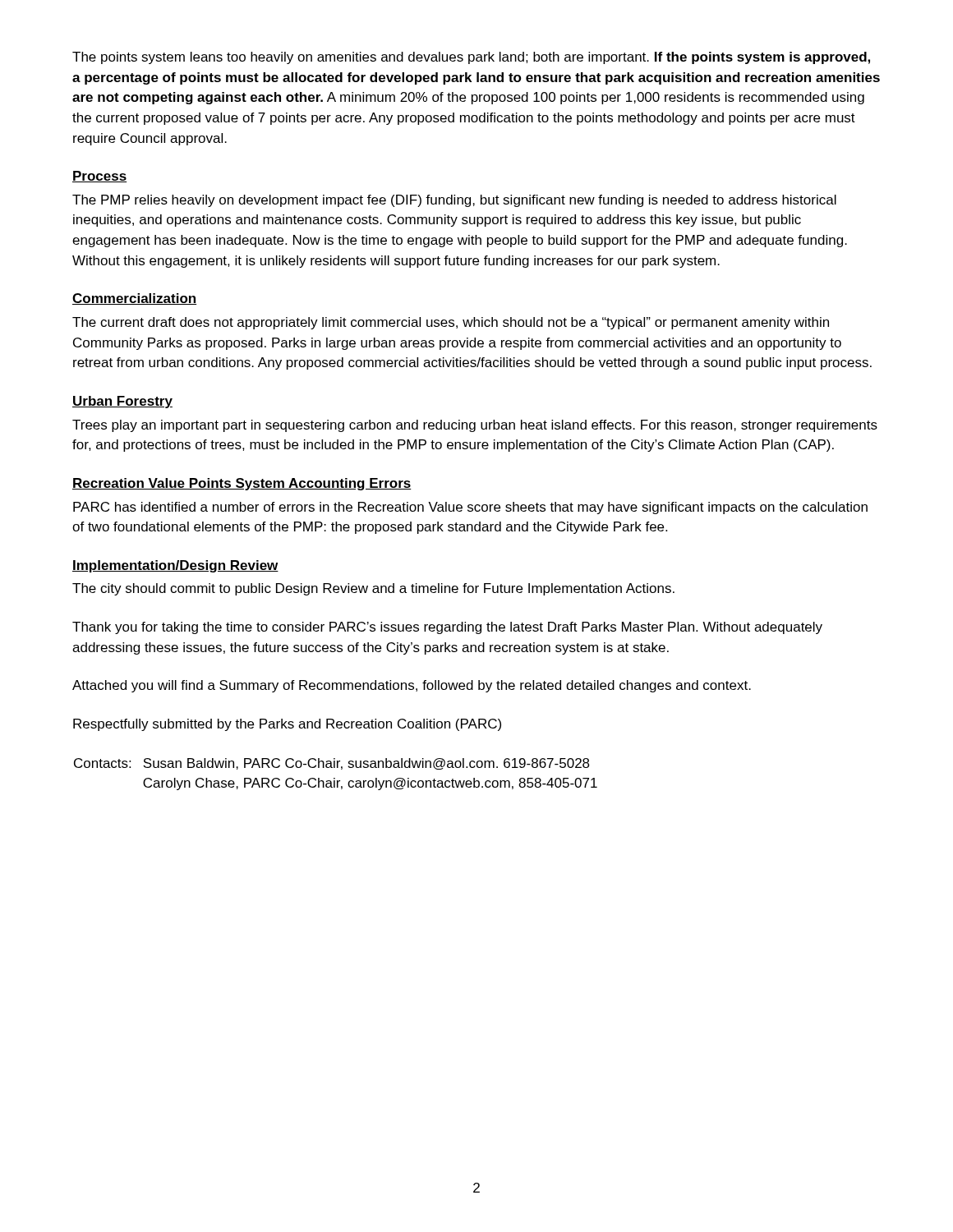953x1232 pixels.
Task: Find the text block that says "Trees play an important part in sequestering"
Action: [x=475, y=435]
